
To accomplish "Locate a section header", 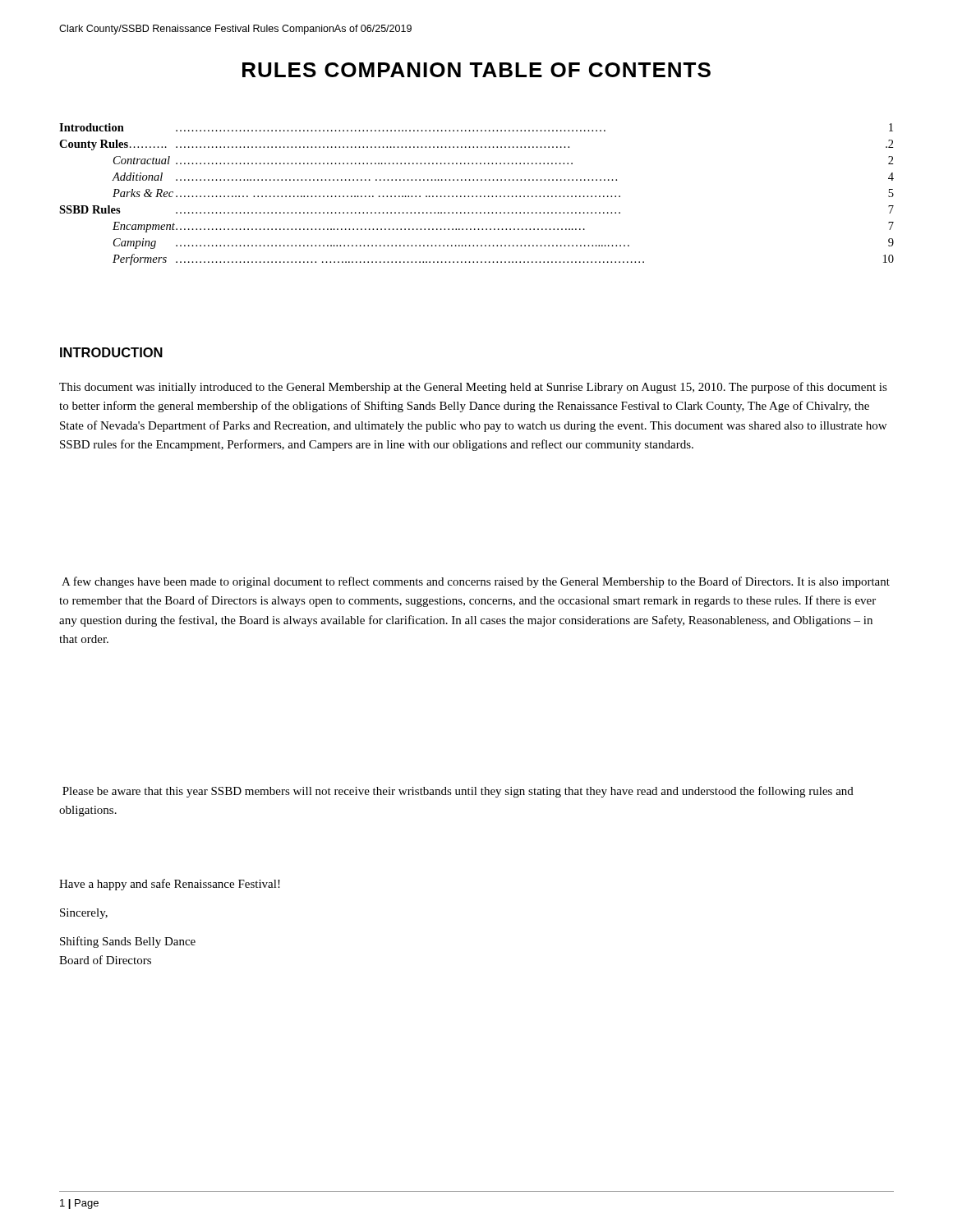I will pyautogui.click(x=111, y=352).
